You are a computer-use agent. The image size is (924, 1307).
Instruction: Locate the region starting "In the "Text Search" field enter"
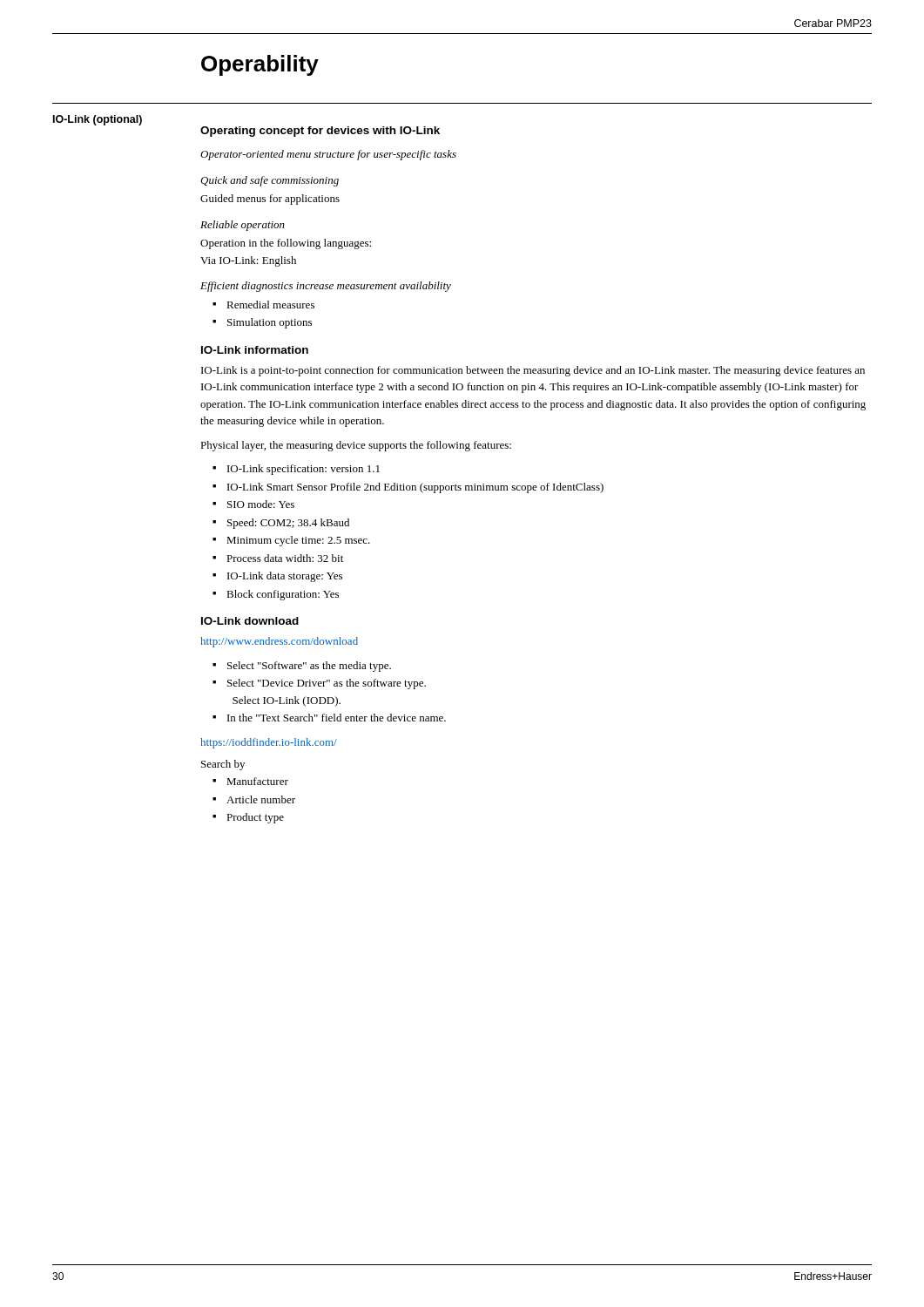tap(336, 718)
